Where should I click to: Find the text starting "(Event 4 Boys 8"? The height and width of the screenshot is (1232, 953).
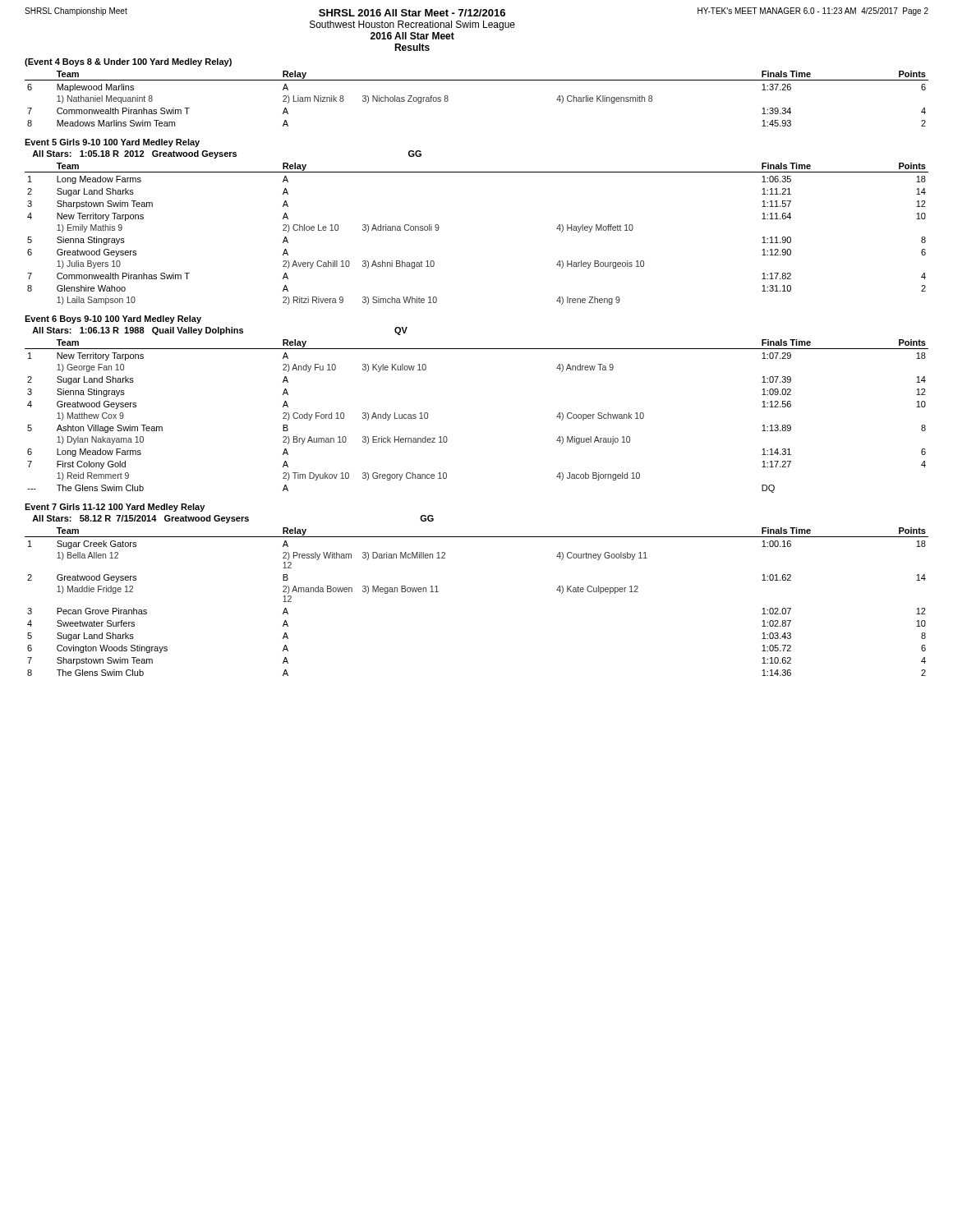[128, 62]
